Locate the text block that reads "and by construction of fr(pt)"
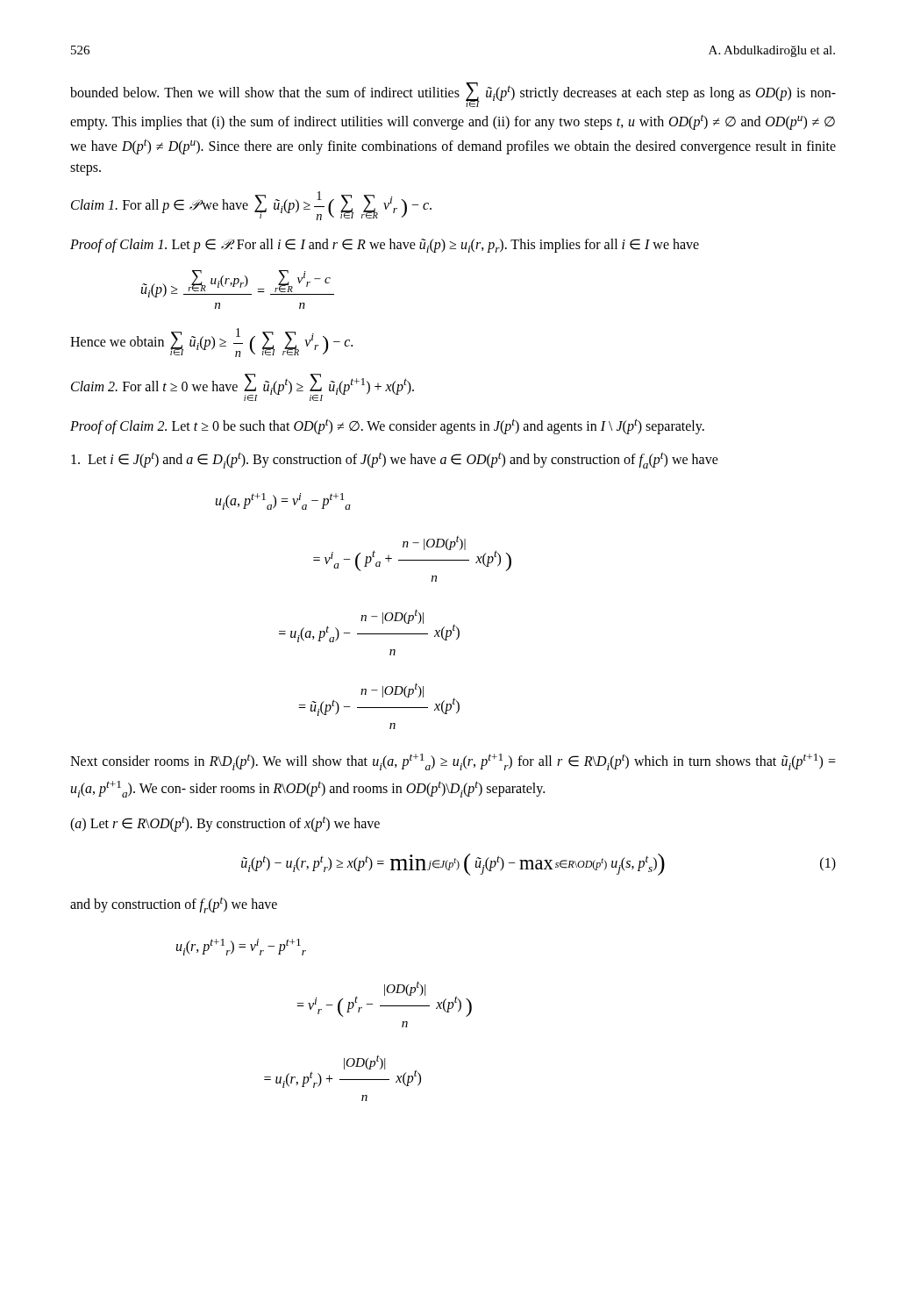The image size is (906, 1316). (174, 905)
